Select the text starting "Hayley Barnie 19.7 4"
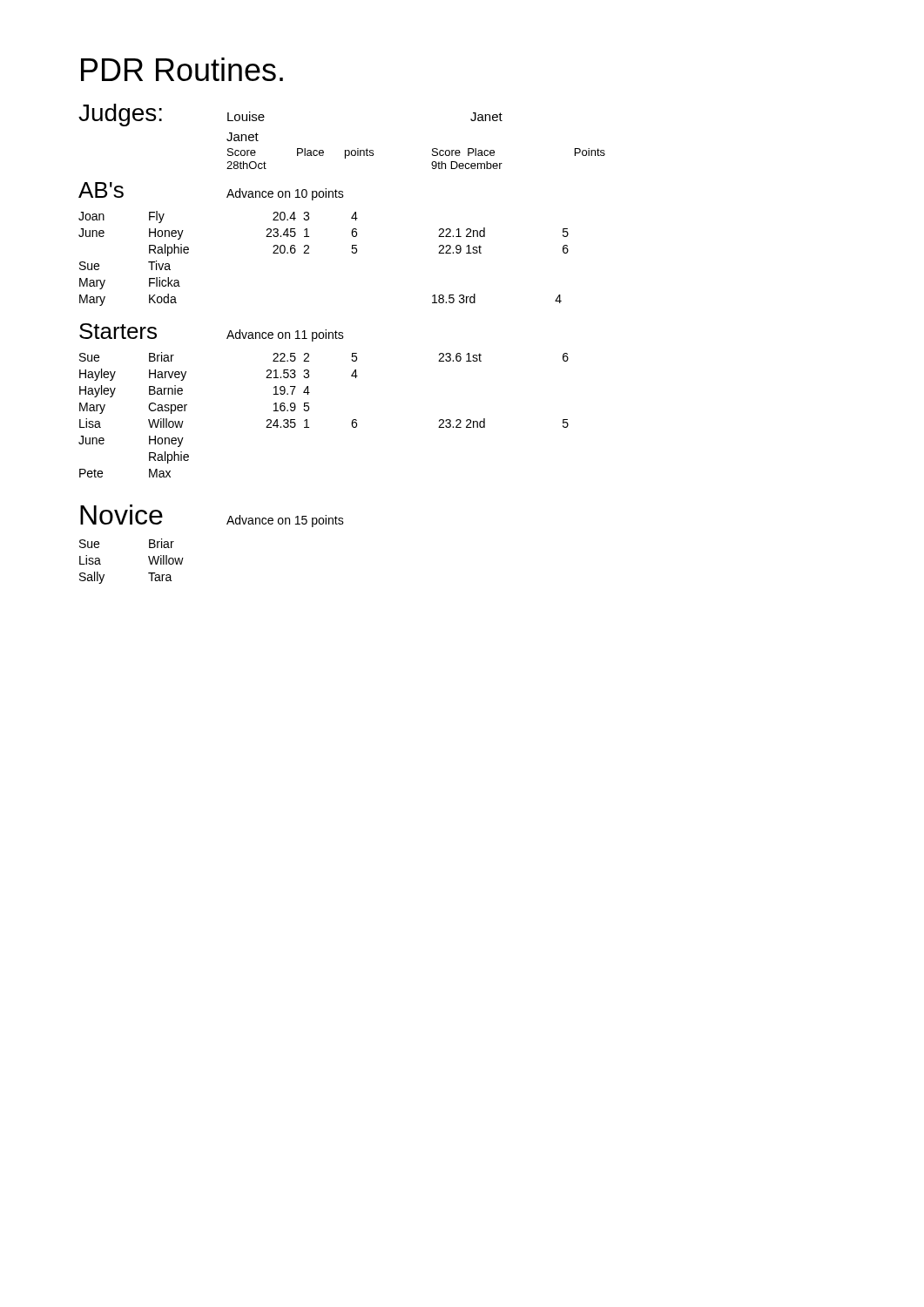The width and height of the screenshot is (924, 1307). point(93,391)
